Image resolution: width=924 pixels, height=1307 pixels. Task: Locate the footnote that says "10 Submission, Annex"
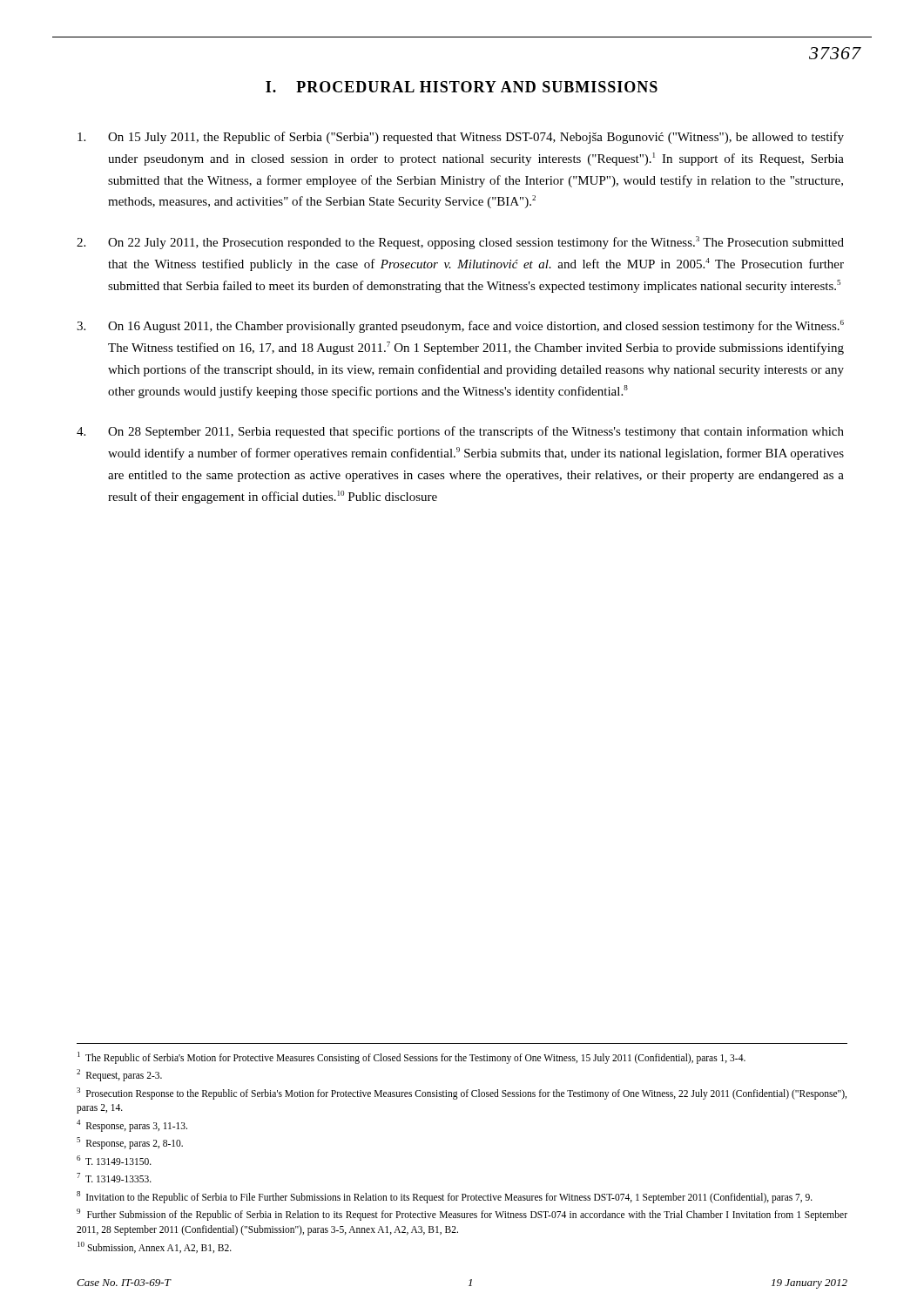tap(154, 1246)
